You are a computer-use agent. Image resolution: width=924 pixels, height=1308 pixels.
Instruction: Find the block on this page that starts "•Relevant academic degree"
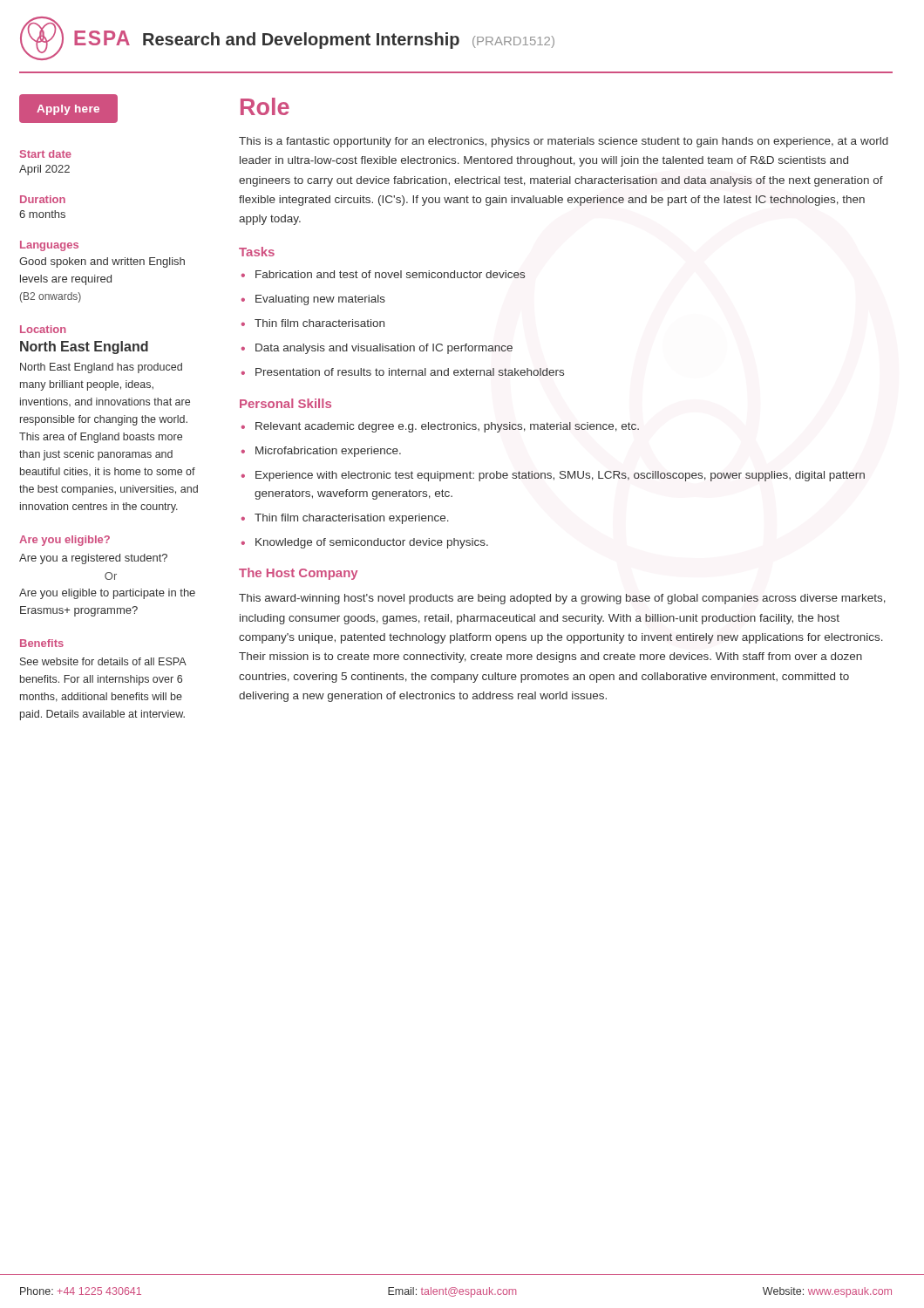click(440, 427)
